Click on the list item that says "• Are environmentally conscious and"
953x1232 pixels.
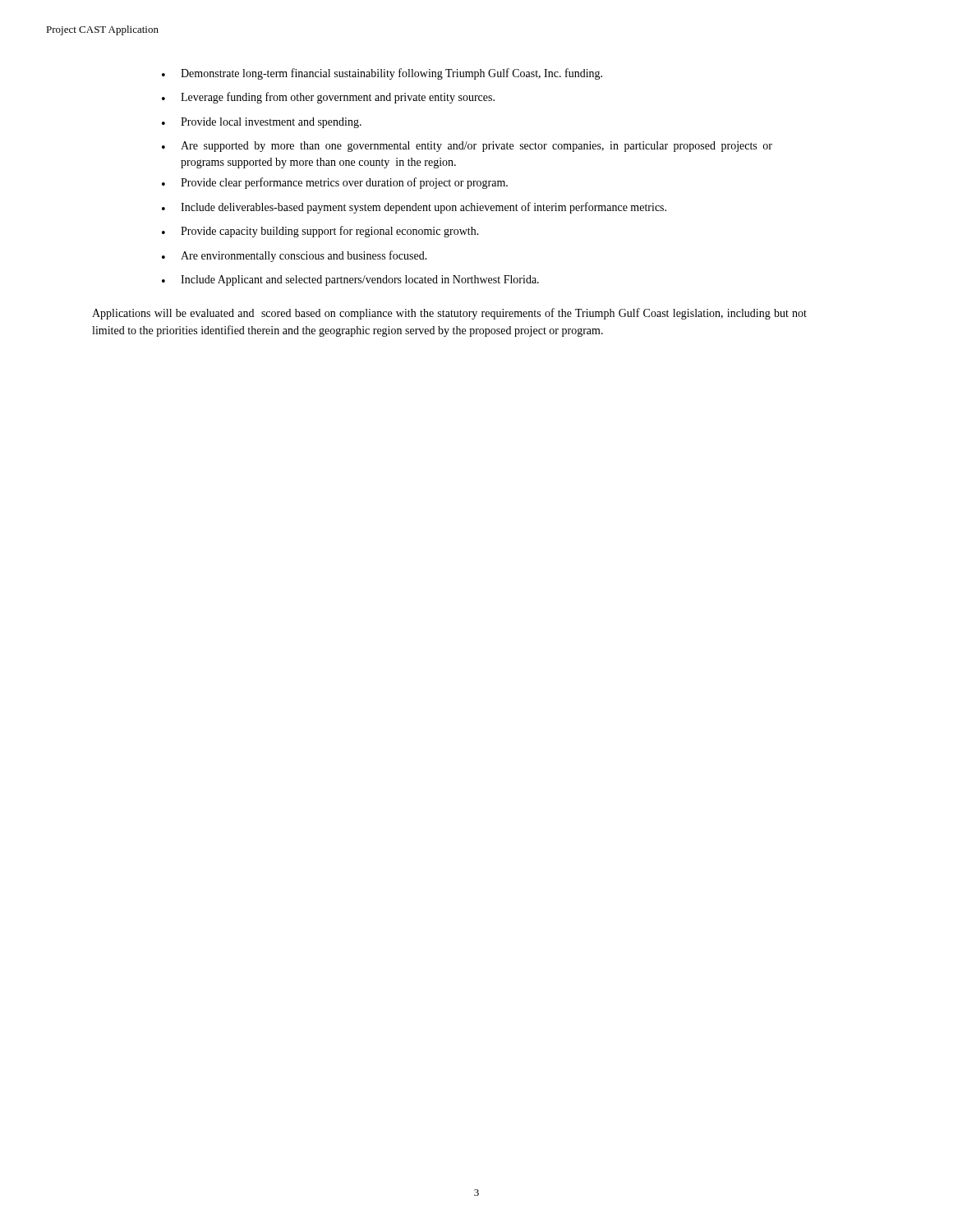(x=295, y=256)
